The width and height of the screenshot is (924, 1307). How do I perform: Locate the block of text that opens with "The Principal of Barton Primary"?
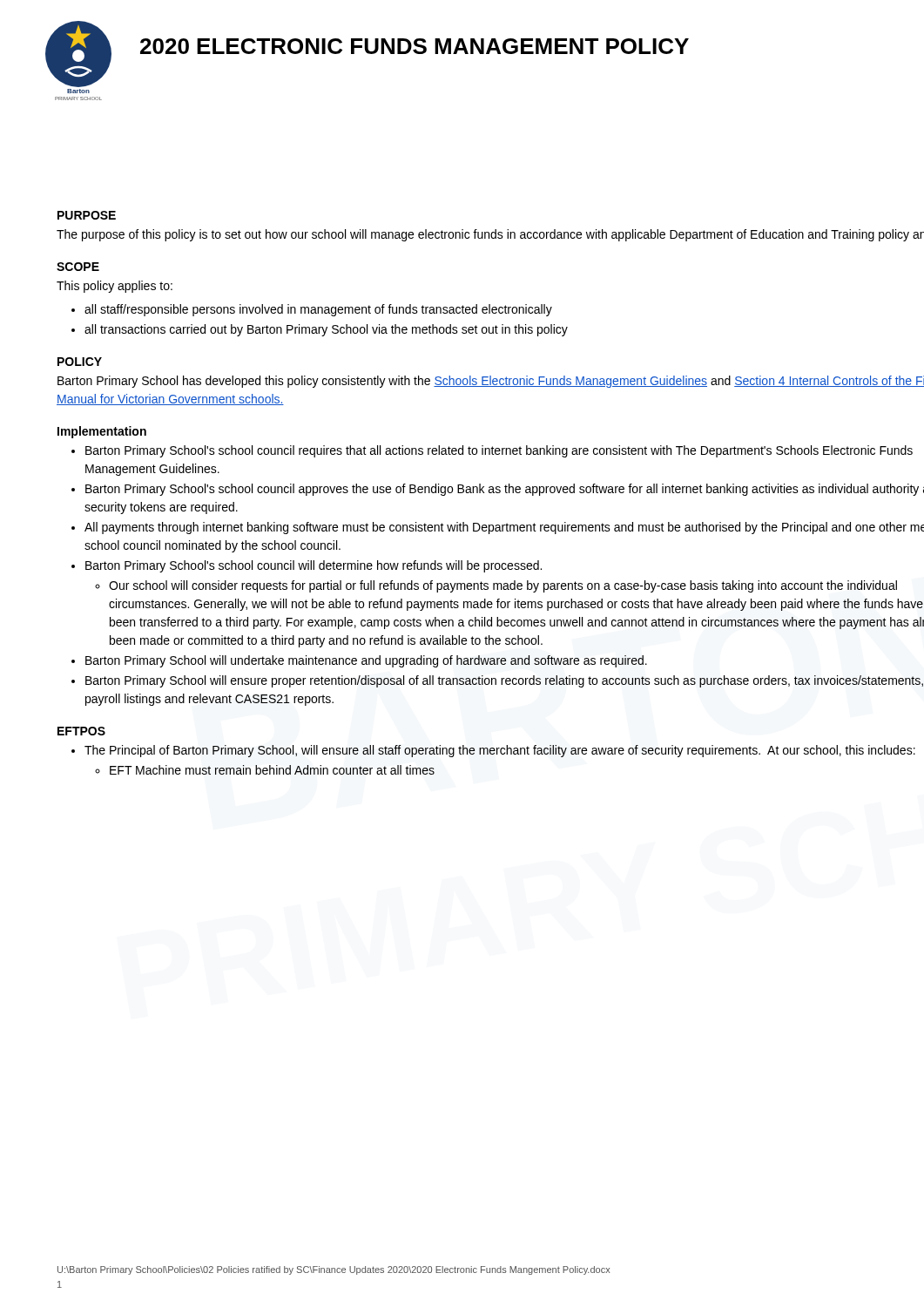click(504, 762)
